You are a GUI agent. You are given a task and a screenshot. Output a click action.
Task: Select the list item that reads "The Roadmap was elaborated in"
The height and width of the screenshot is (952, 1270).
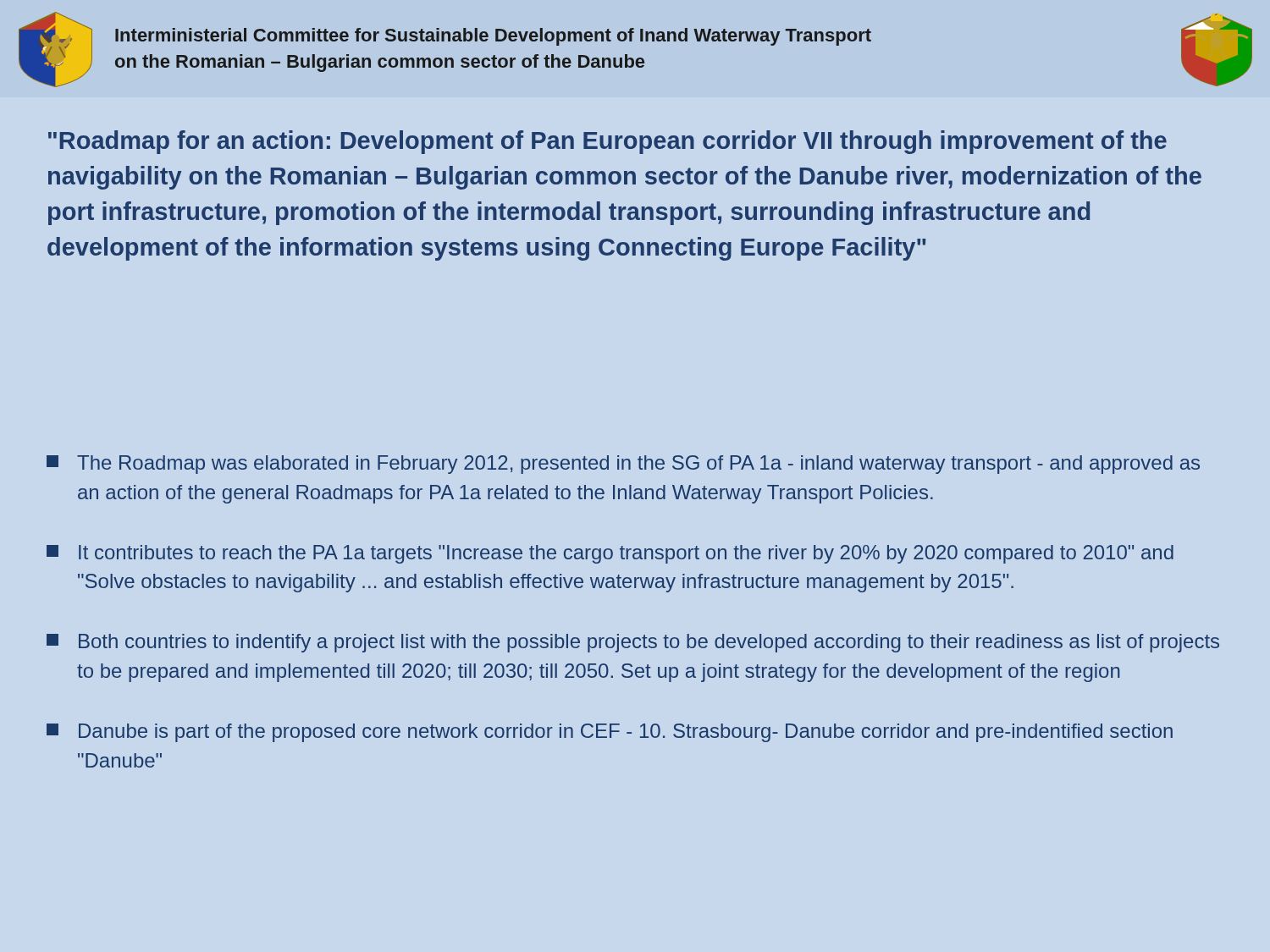pyautogui.click(x=635, y=478)
